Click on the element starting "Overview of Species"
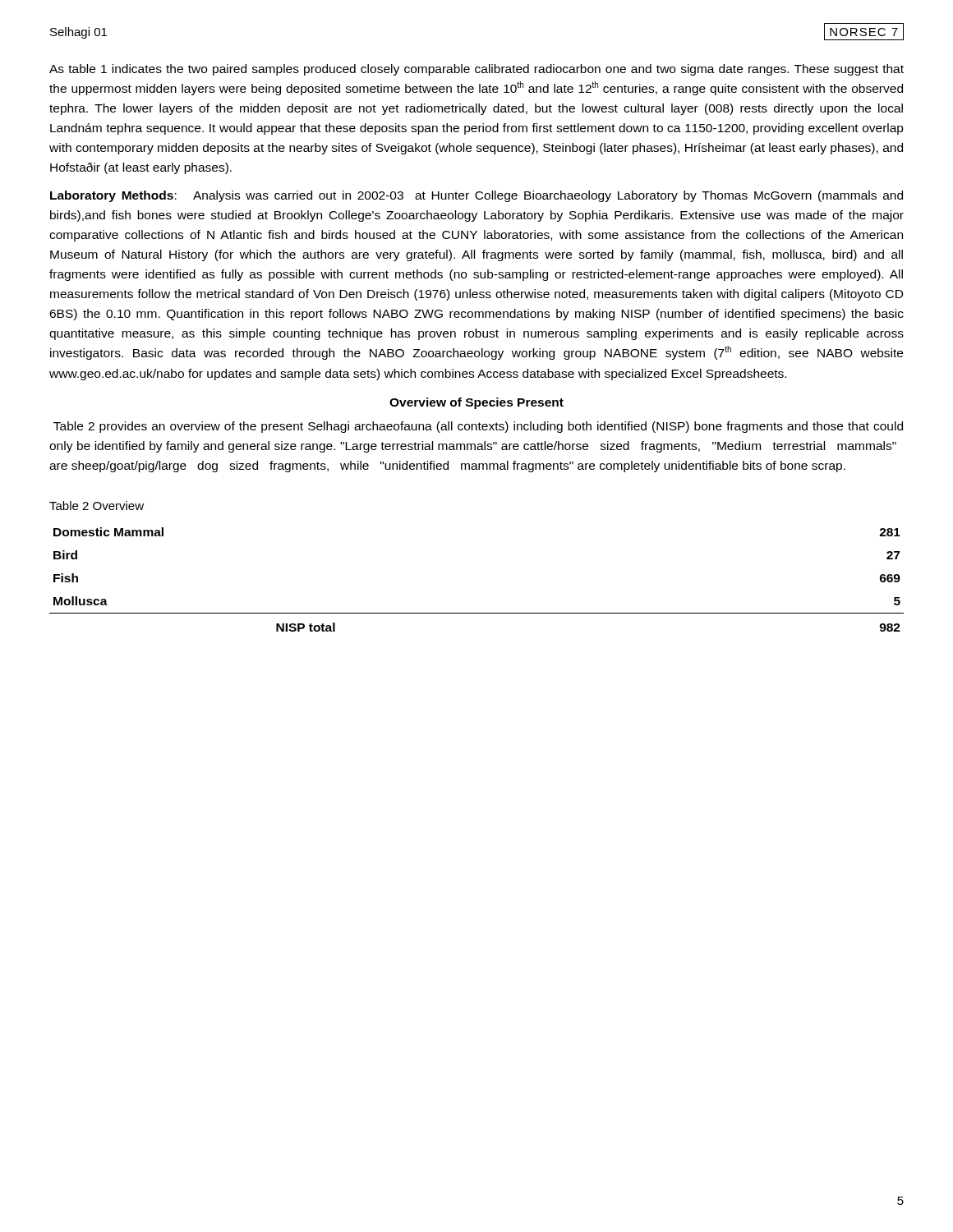Image resolution: width=953 pixels, height=1232 pixels. click(x=476, y=402)
